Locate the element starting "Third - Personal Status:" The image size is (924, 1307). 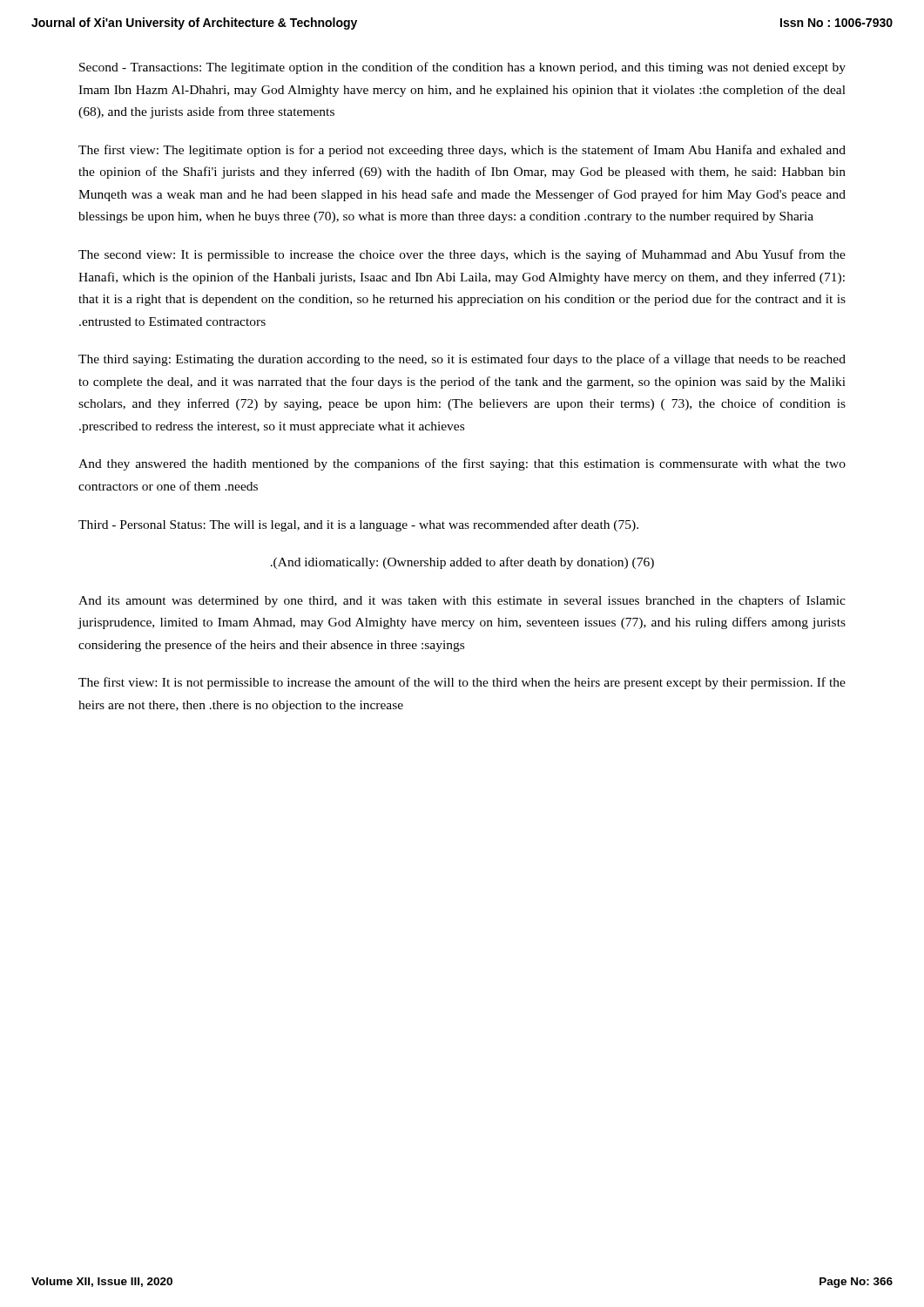point(359,524)
